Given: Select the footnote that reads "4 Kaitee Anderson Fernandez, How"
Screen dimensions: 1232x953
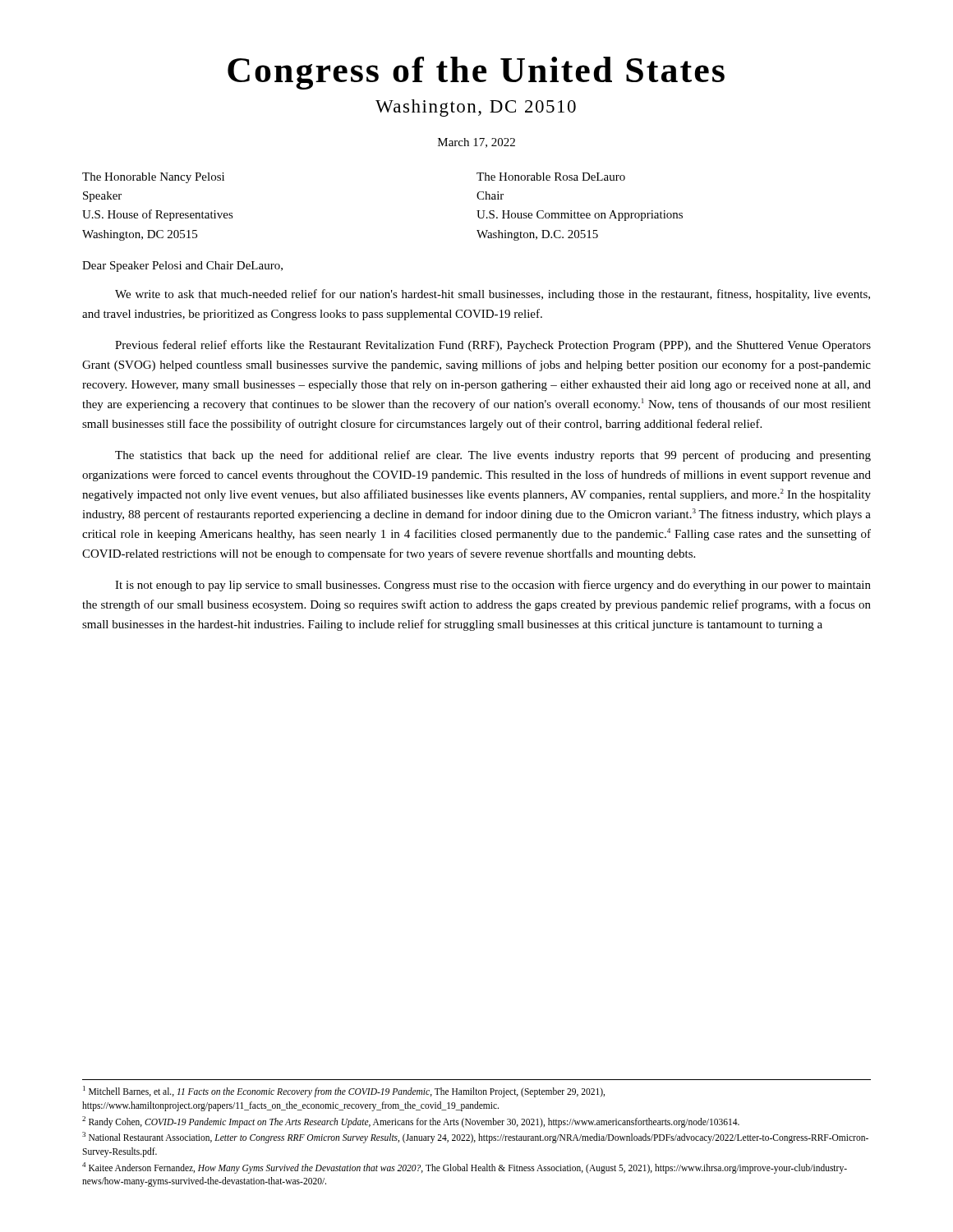Looking at the screenshot, I should [x=465, y=1174].
